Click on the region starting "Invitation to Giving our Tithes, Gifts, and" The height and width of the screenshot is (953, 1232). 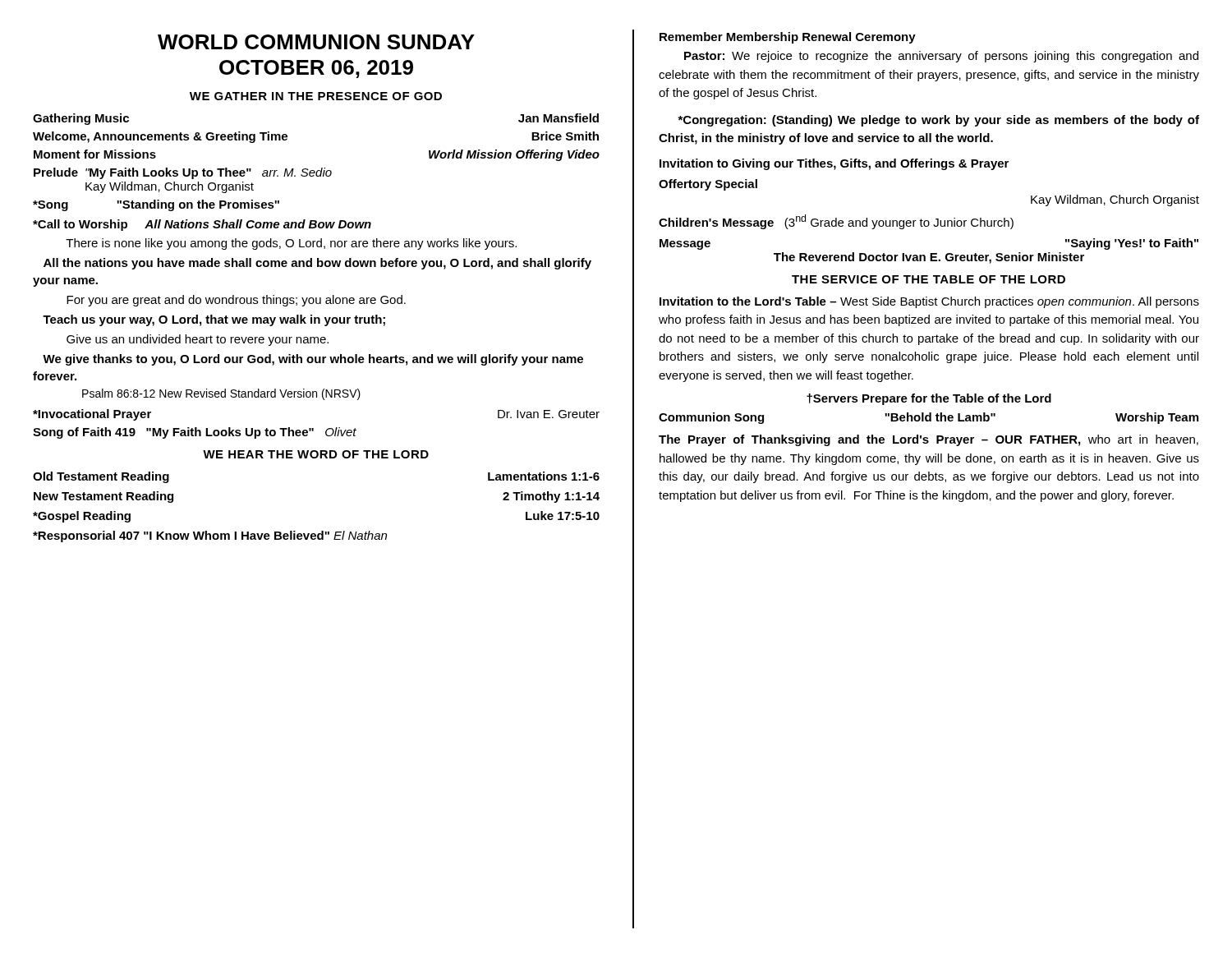tap(834, 163)
